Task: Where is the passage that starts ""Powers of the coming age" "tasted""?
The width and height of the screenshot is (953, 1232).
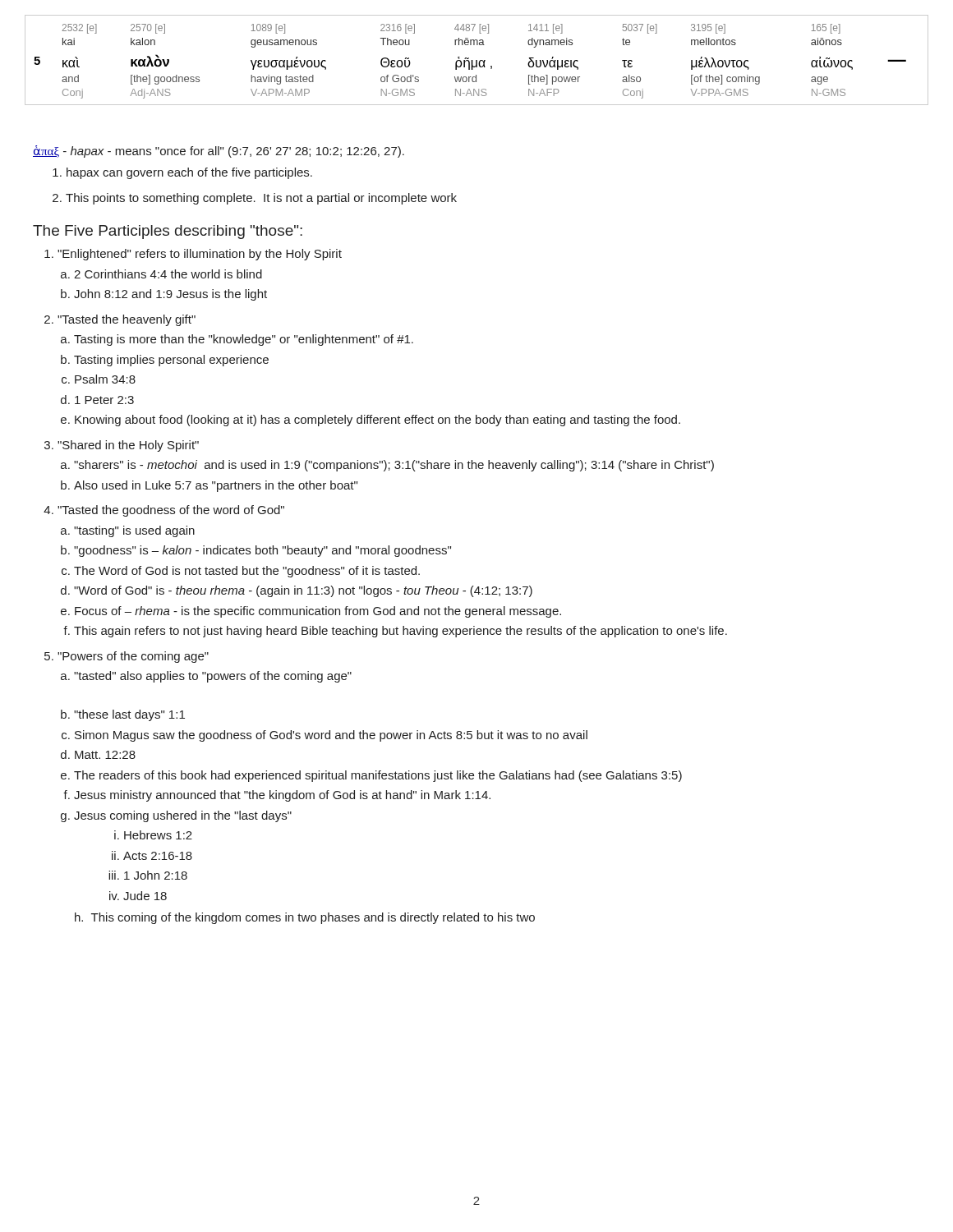Action: click(489, 788)
